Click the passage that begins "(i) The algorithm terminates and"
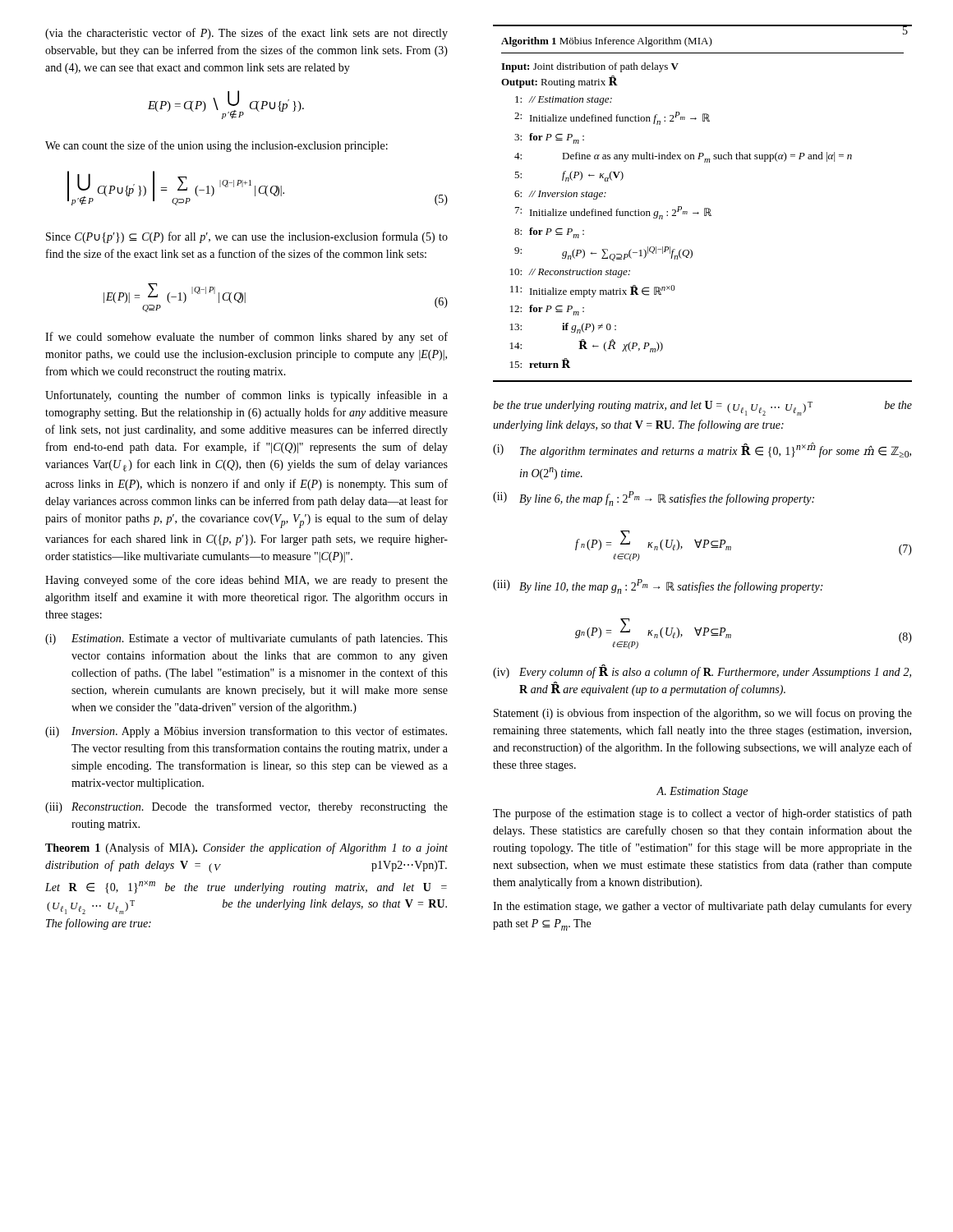The height and width of the screenshot is (1232, 953). pyautogui.click(x=702, y=461)
